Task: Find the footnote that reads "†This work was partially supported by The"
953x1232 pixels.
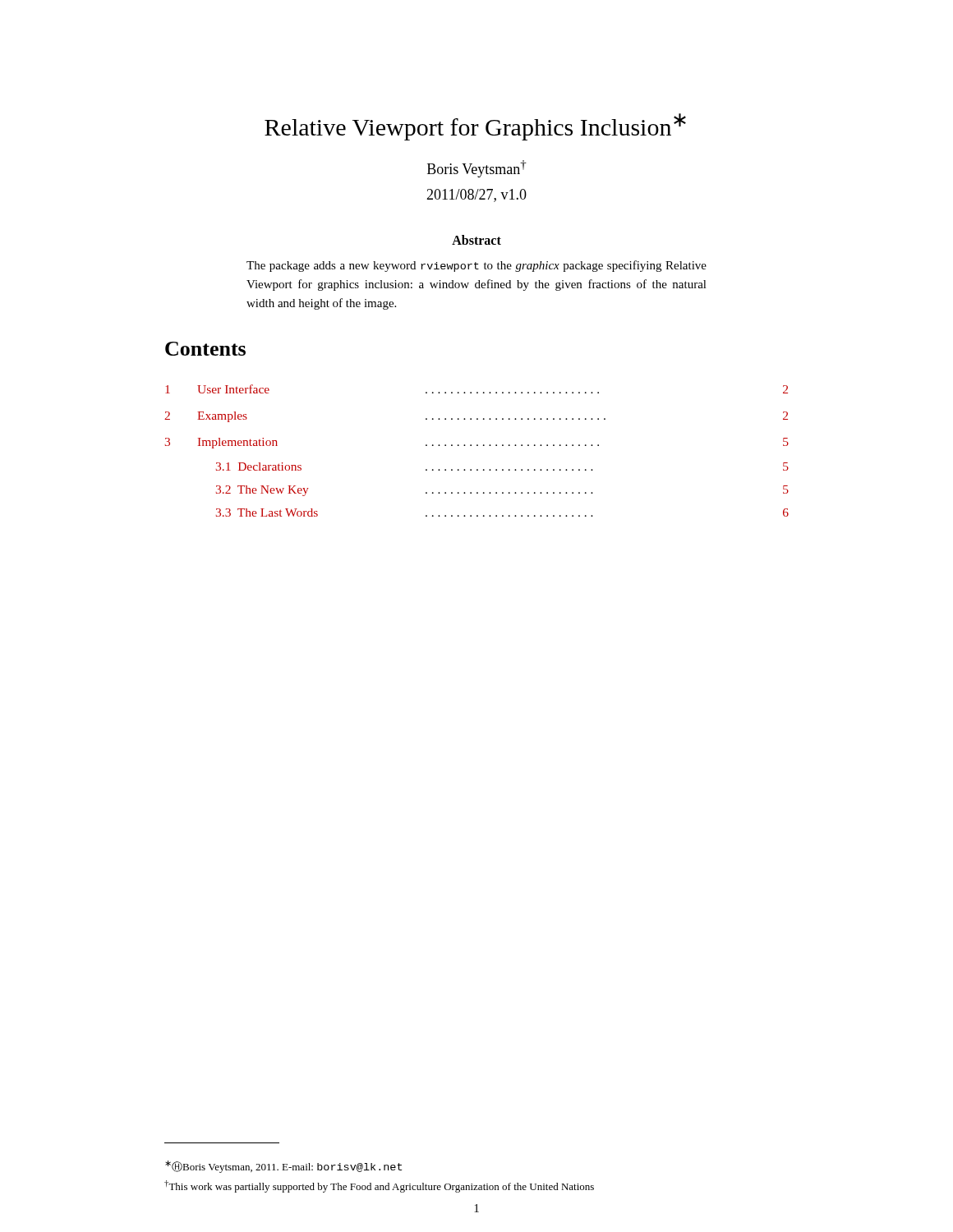Action: tap(379, 1185)
